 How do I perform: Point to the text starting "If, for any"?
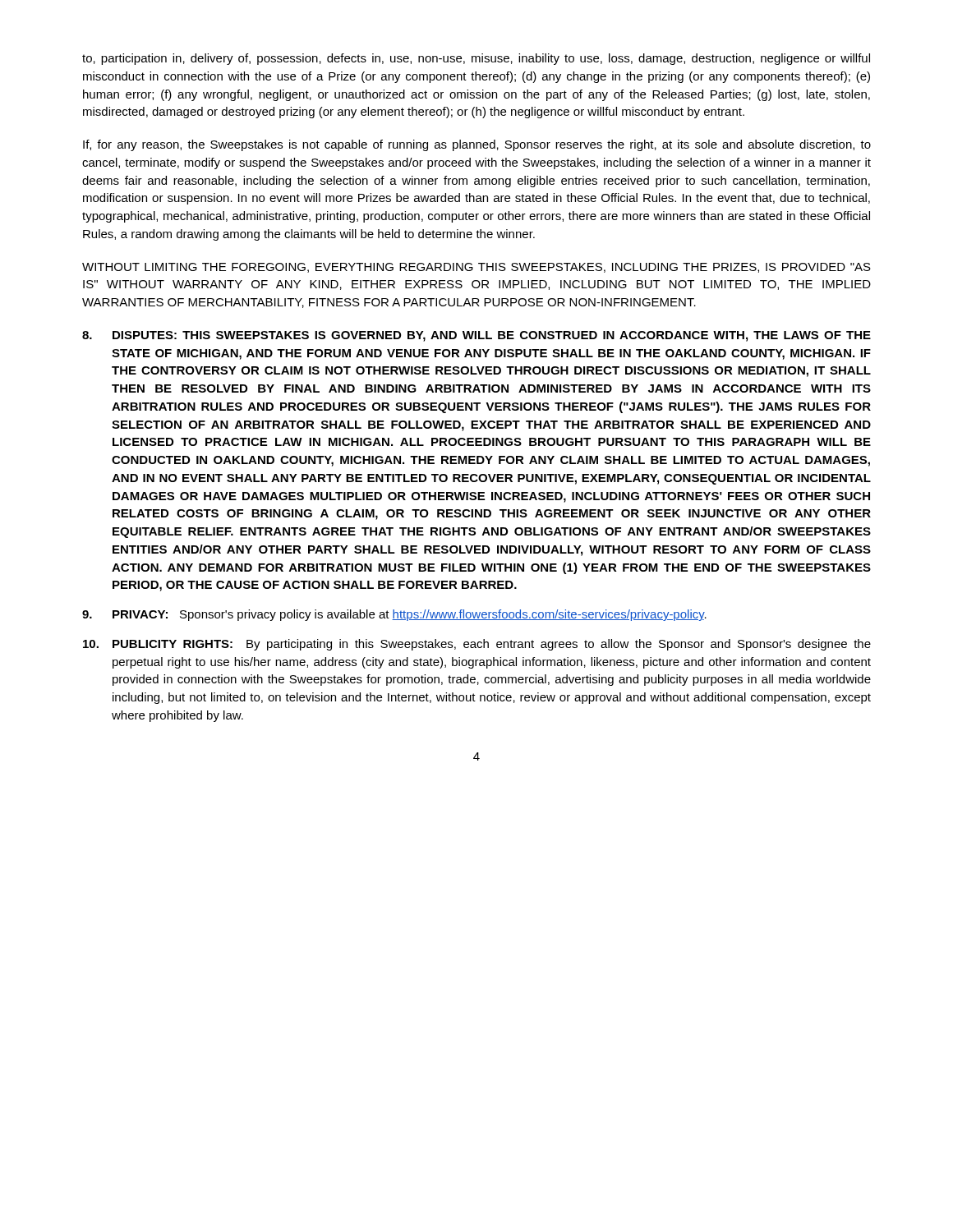pos(476,189)
